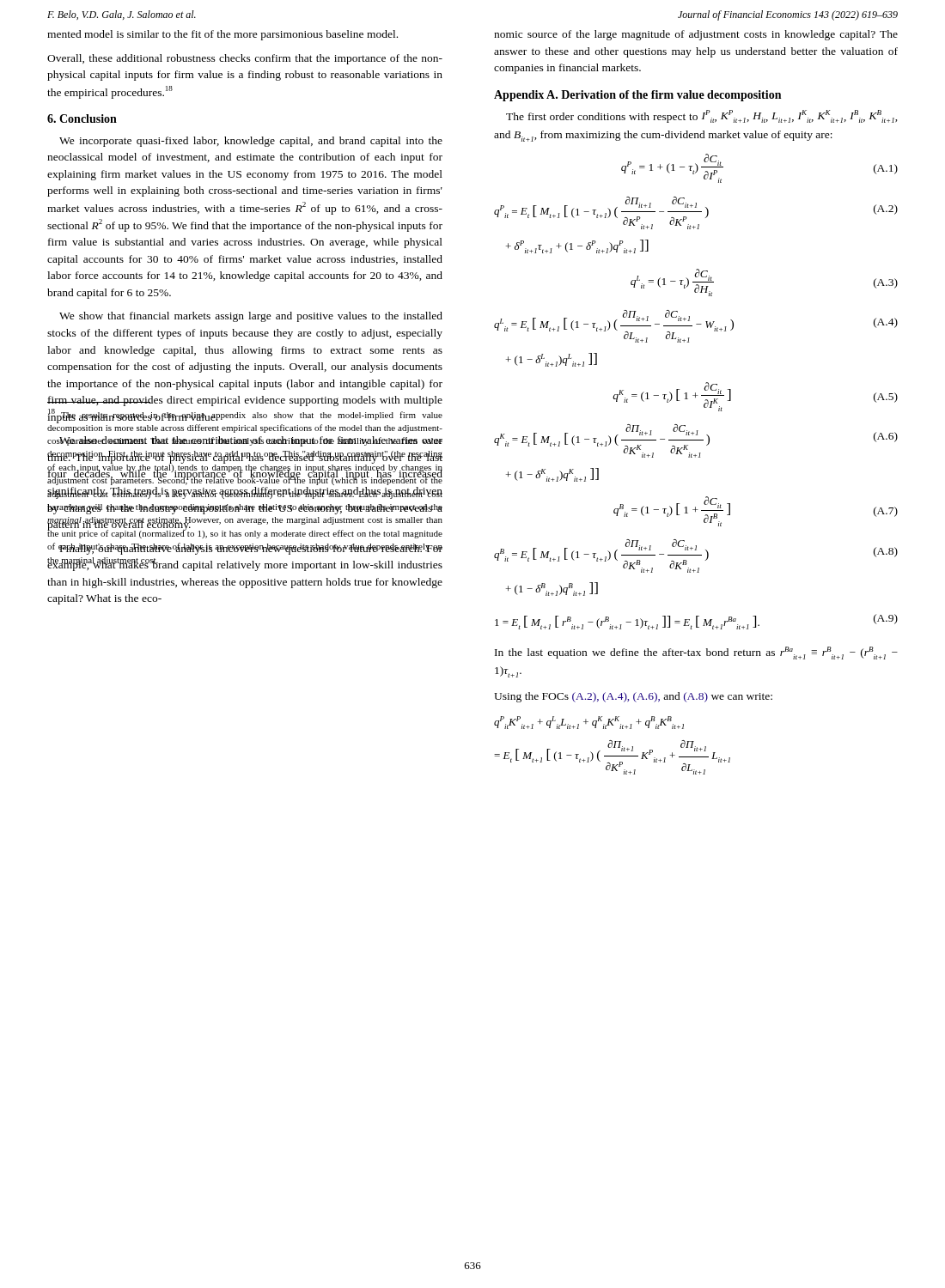Find the text block starting "qPitKPit+1 + qLitLit+1"
This screenshot has width=945, height=1288.
click(696, 745)
